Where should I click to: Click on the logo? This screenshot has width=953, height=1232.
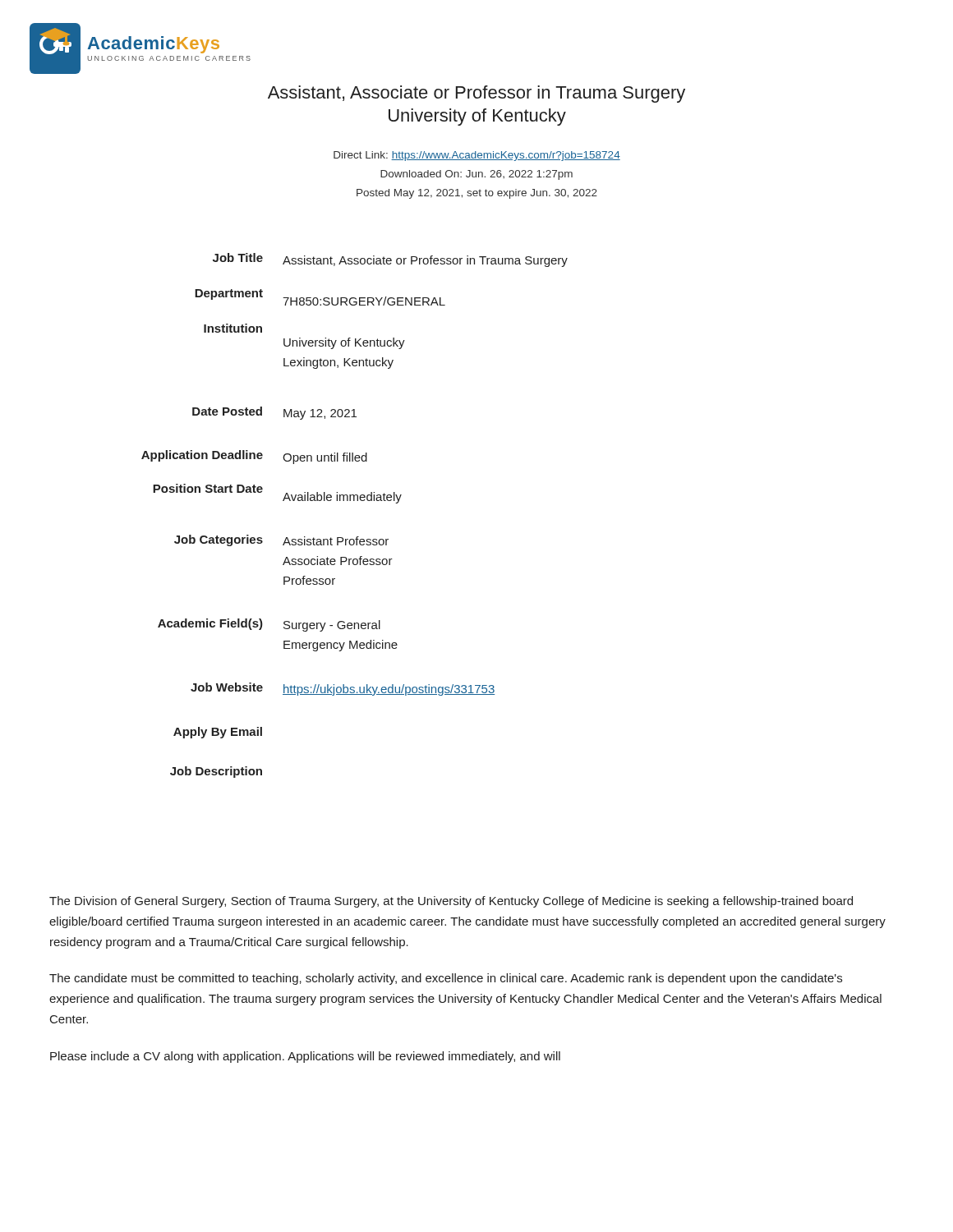141,48
